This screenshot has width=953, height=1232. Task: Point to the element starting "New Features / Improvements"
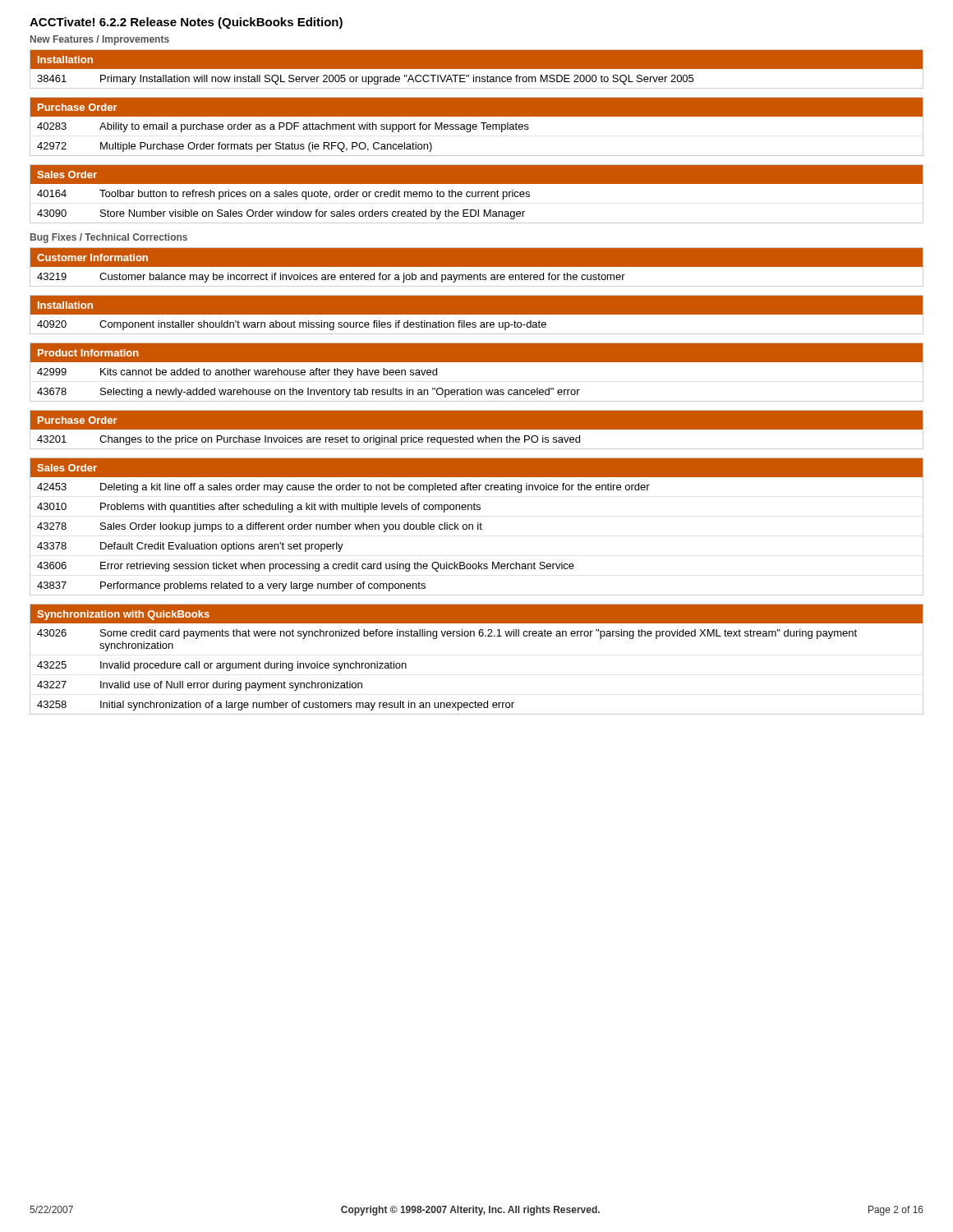99,39
